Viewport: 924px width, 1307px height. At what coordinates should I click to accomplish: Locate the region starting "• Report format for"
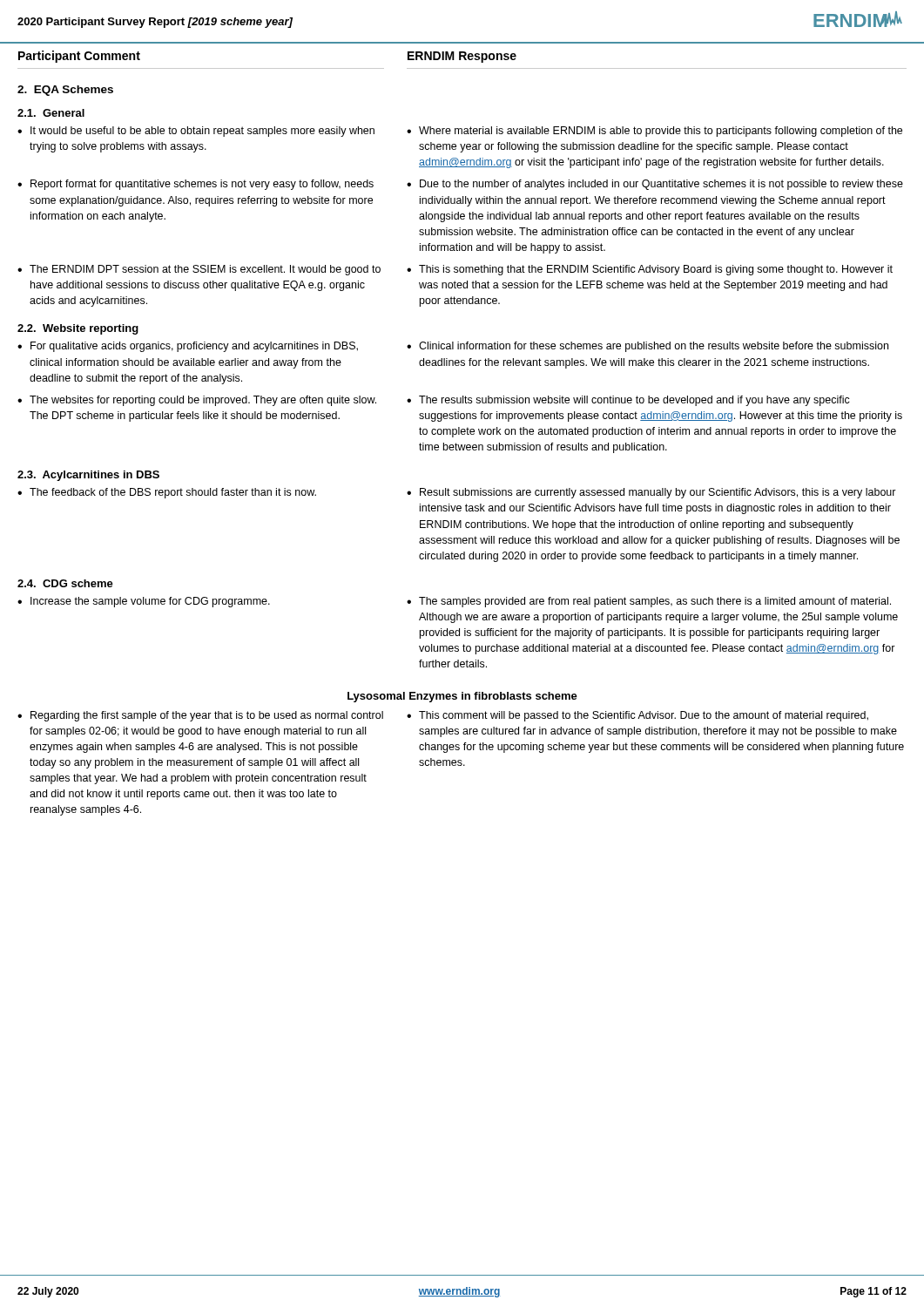pyautogui.click(x=201, y=200)
